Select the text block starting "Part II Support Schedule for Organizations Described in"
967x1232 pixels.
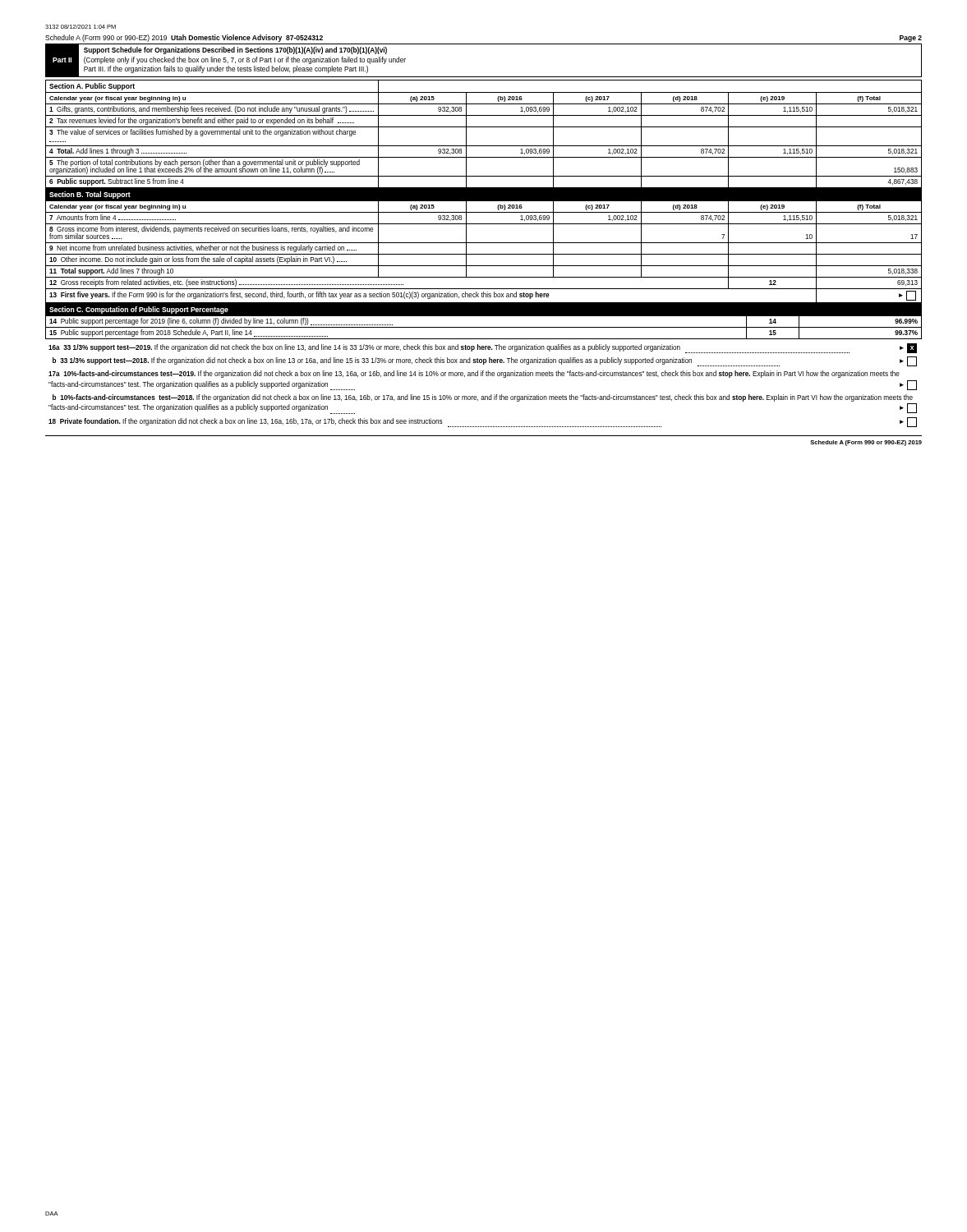click(x=228, y=60)
